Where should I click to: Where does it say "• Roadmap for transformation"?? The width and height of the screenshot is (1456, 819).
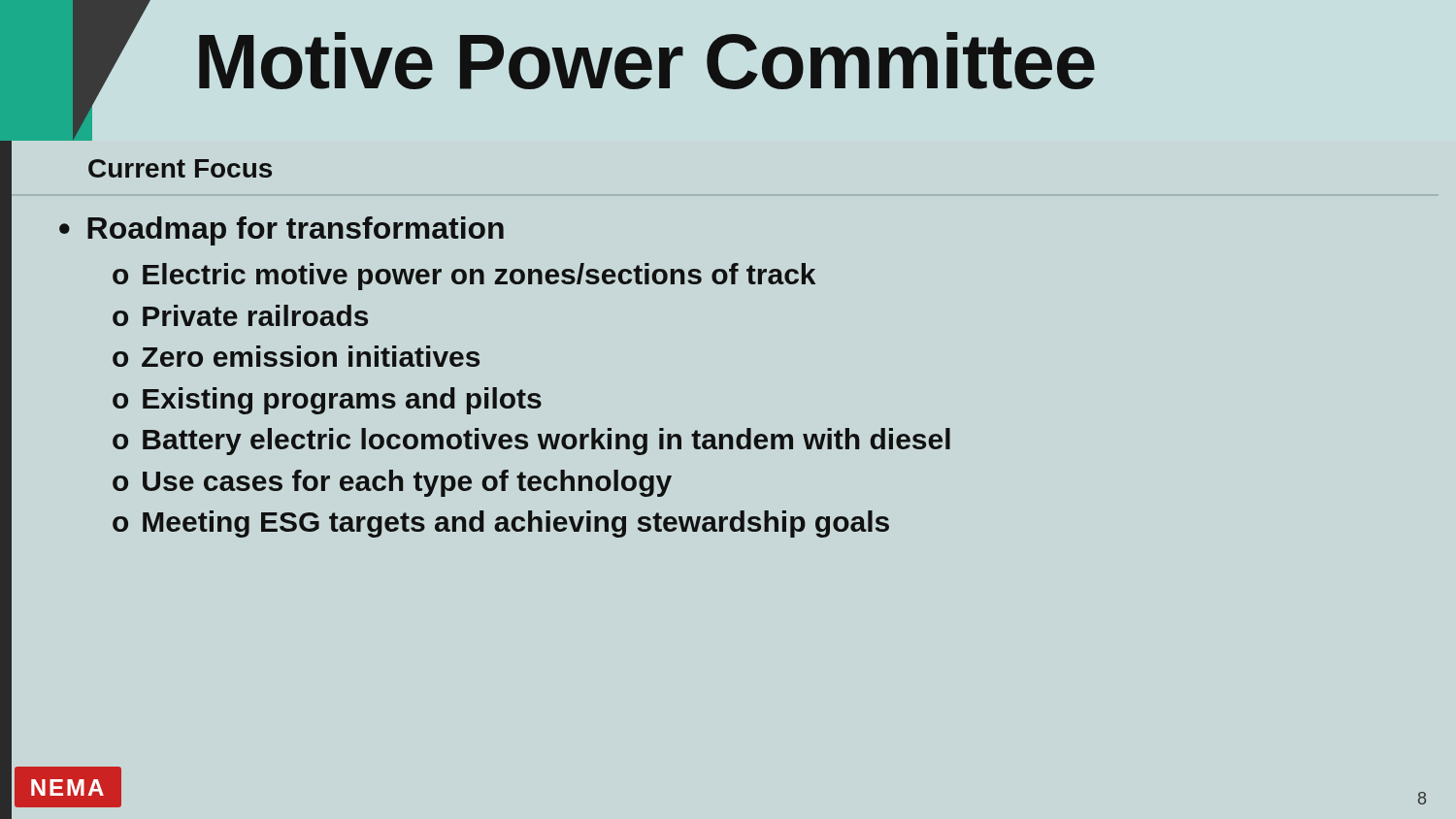tap(282, 229)
